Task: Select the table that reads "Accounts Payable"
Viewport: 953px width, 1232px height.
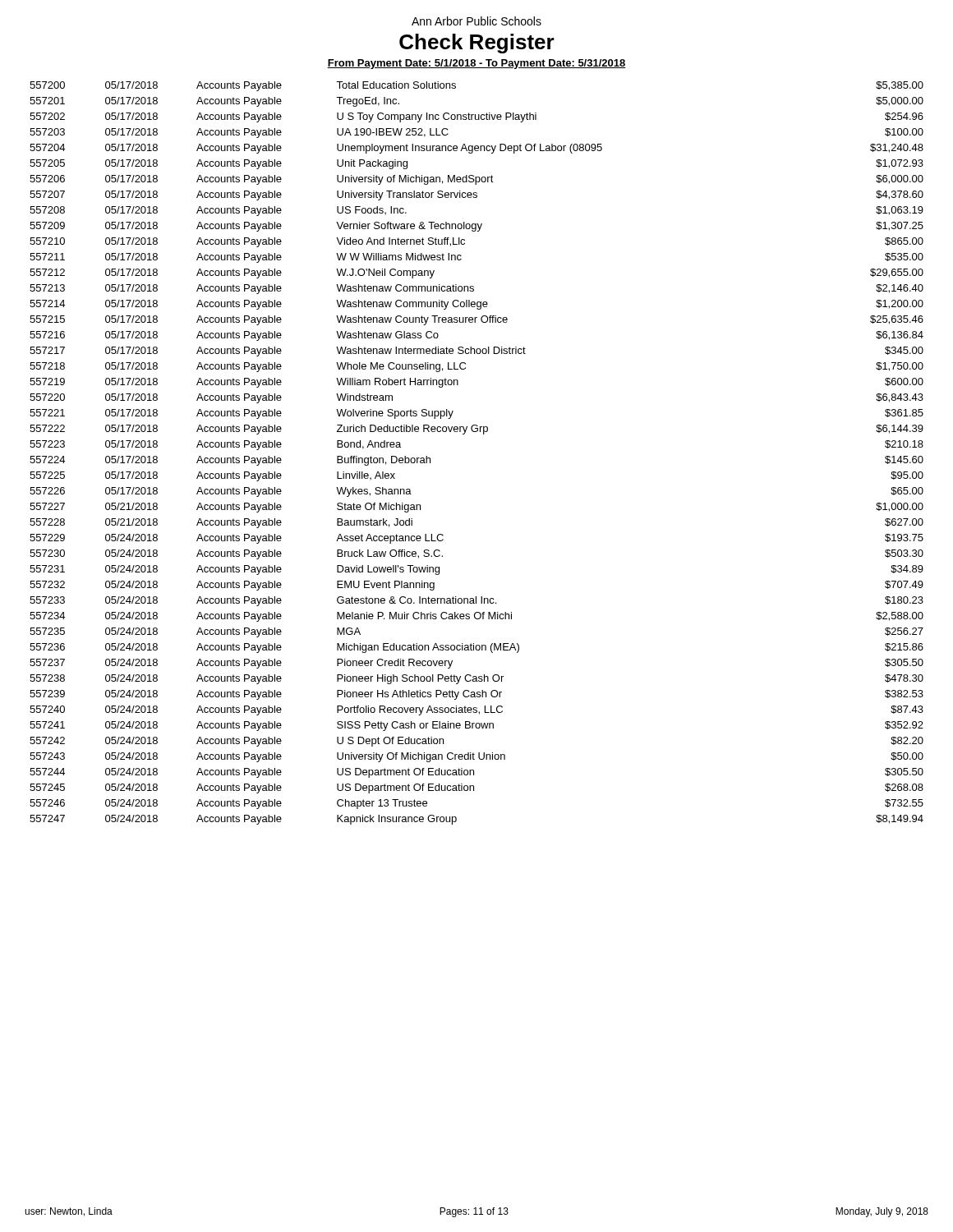Action: point(476,452)
